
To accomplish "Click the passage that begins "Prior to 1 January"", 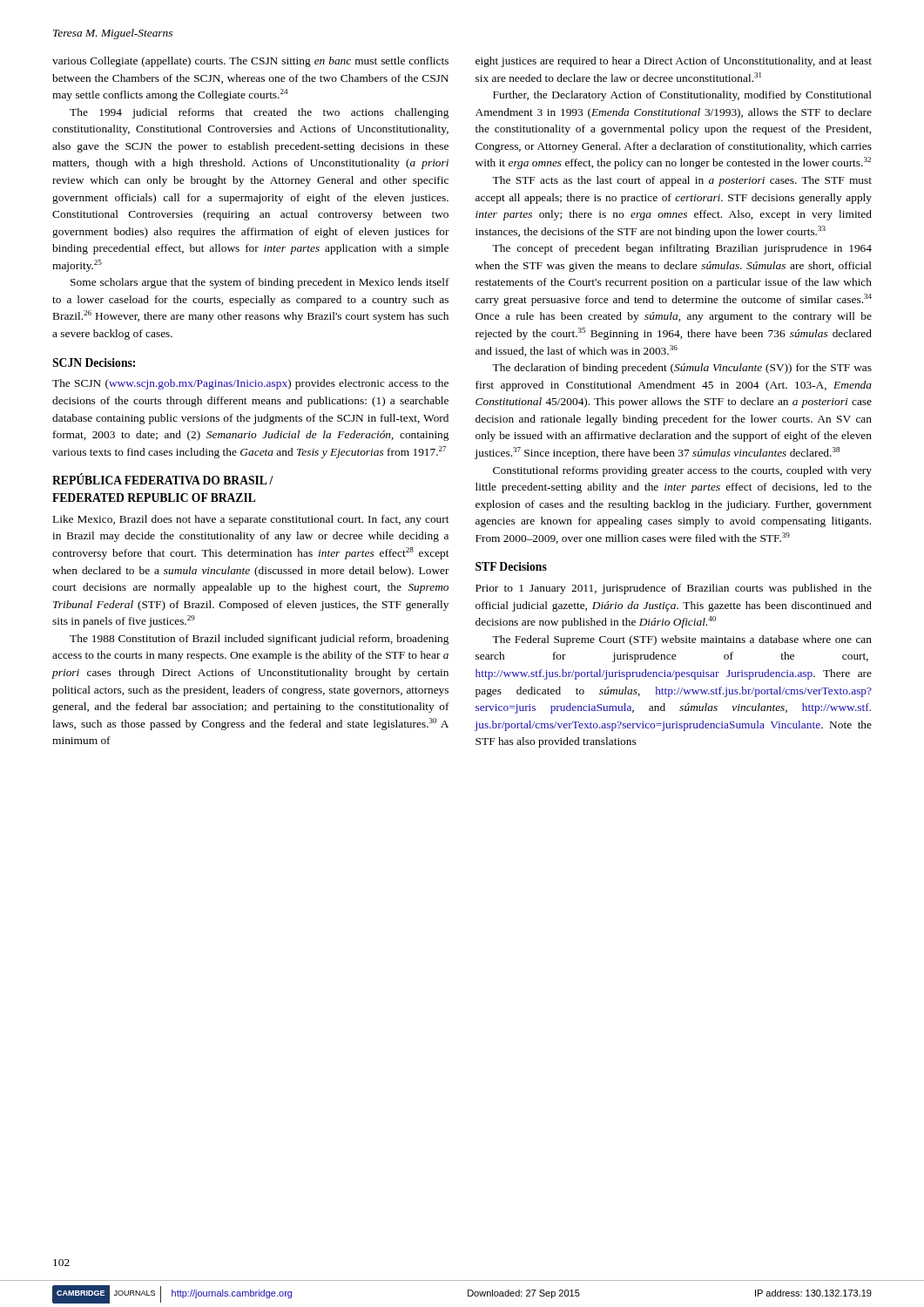I will [673, 665].
